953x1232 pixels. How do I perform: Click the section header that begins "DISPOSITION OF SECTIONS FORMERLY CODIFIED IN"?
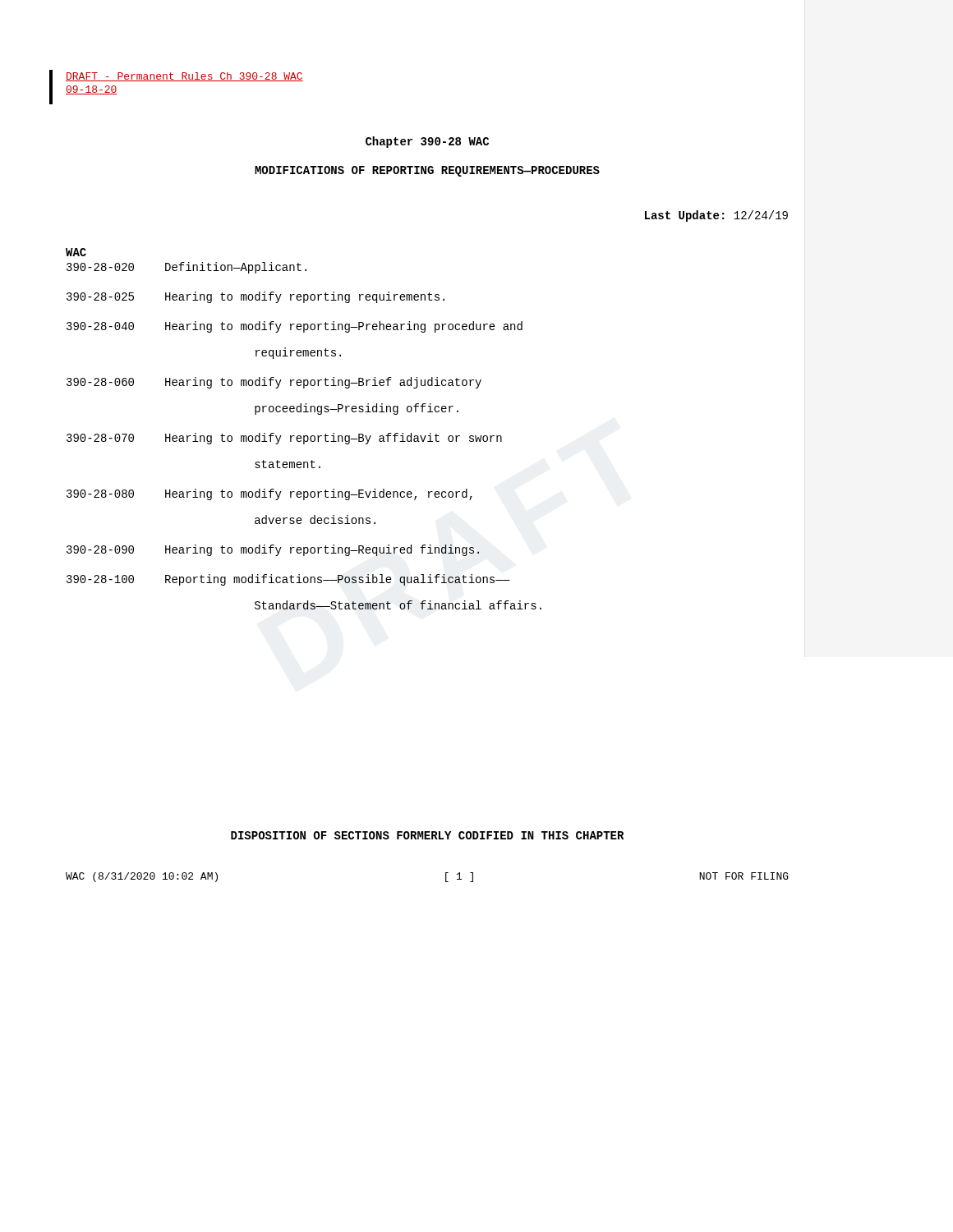click(427, 836)
